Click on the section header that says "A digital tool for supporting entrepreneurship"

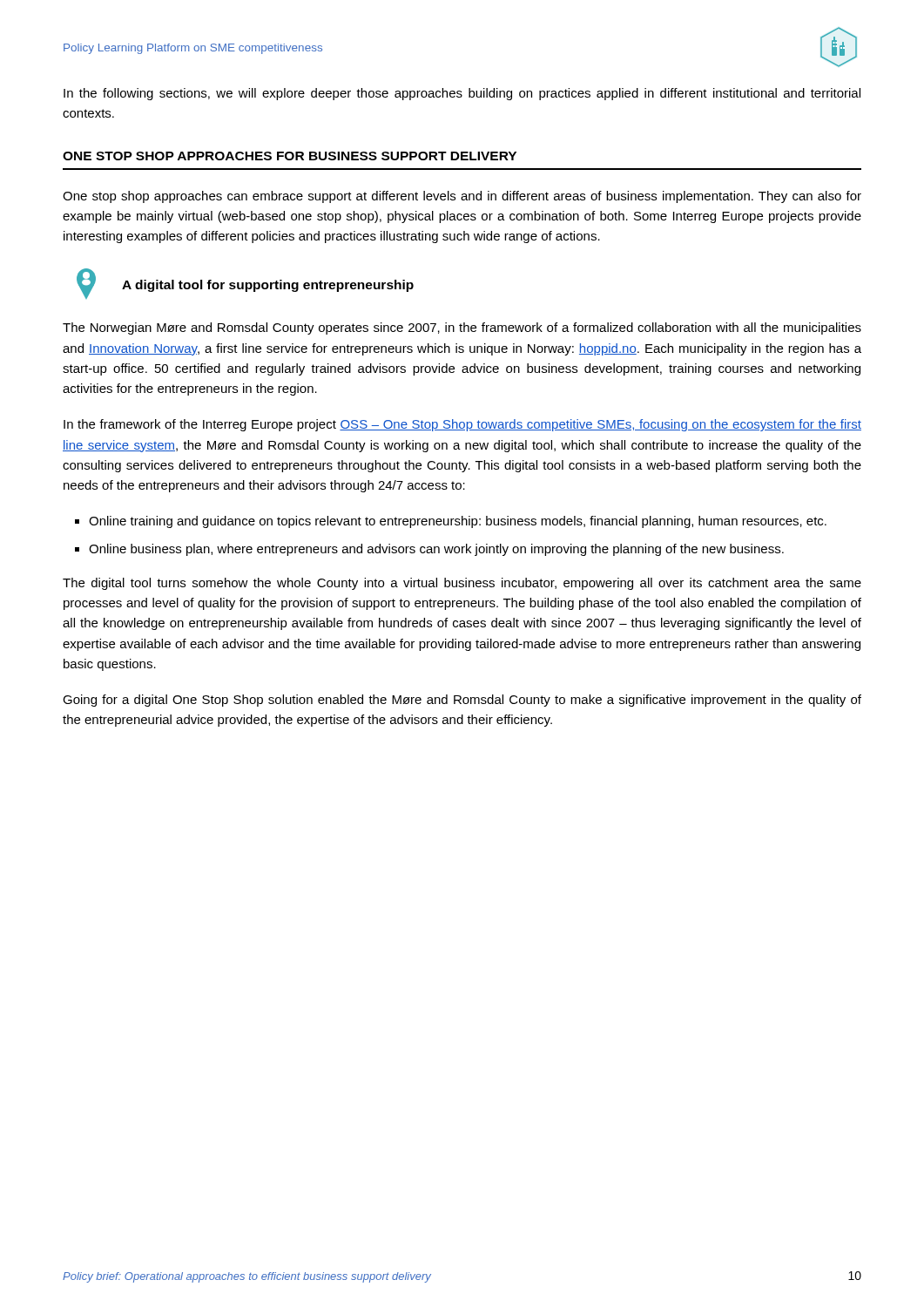[x=268, y=285]
